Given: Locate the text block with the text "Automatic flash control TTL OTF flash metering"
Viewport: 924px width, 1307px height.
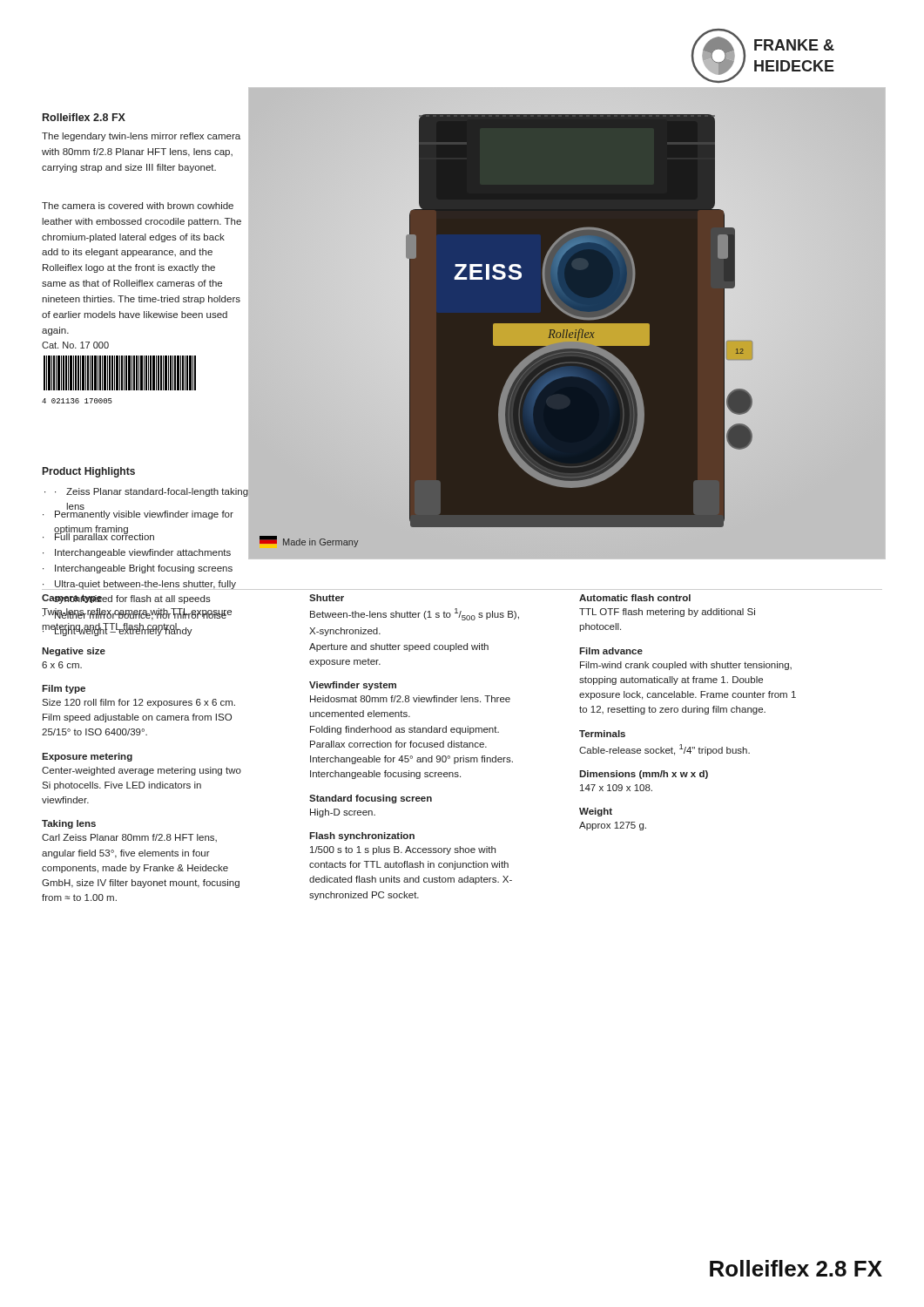Looking at the screenshot, I should 688,614.
